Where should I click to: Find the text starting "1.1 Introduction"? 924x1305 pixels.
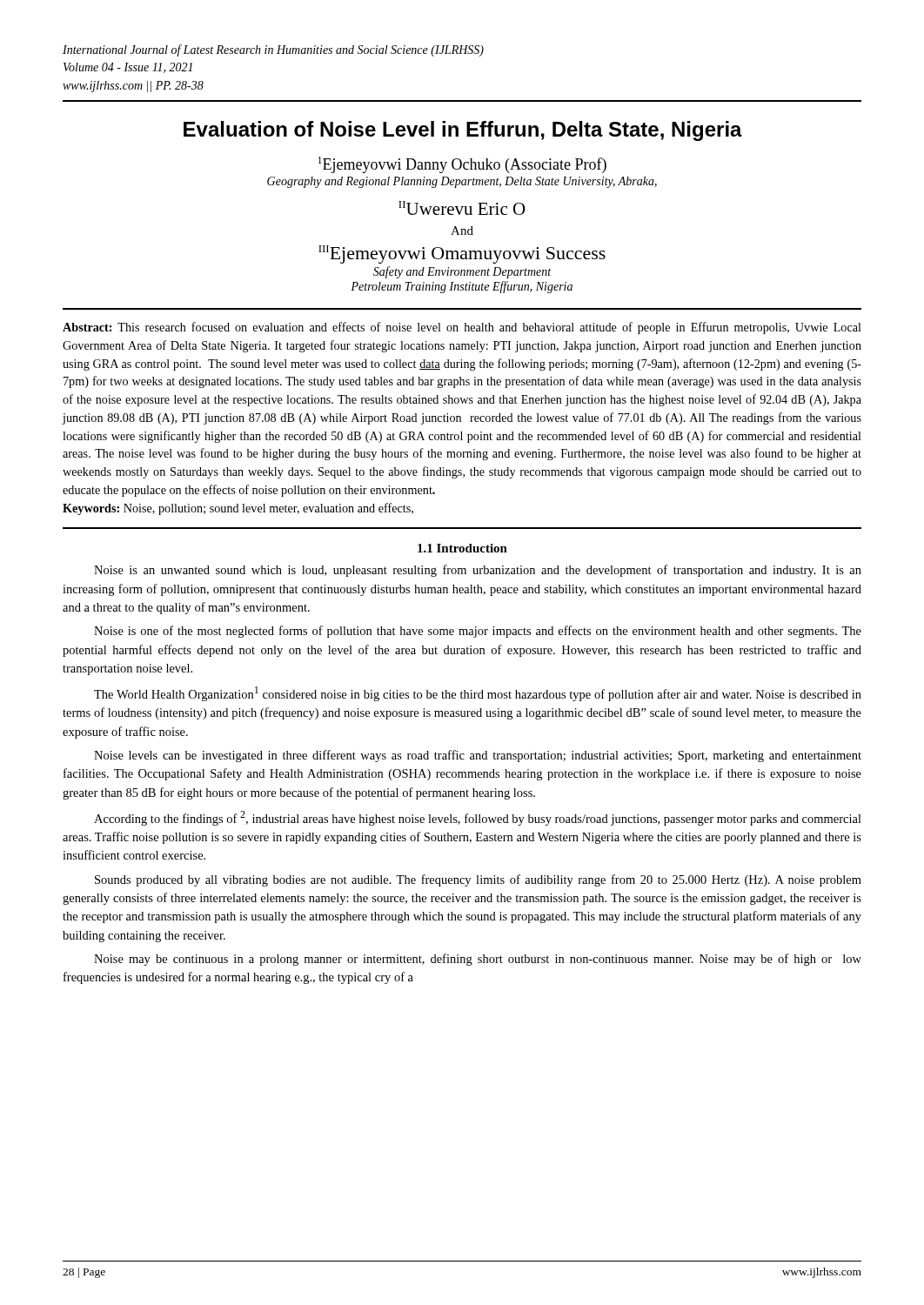point(462,548)
